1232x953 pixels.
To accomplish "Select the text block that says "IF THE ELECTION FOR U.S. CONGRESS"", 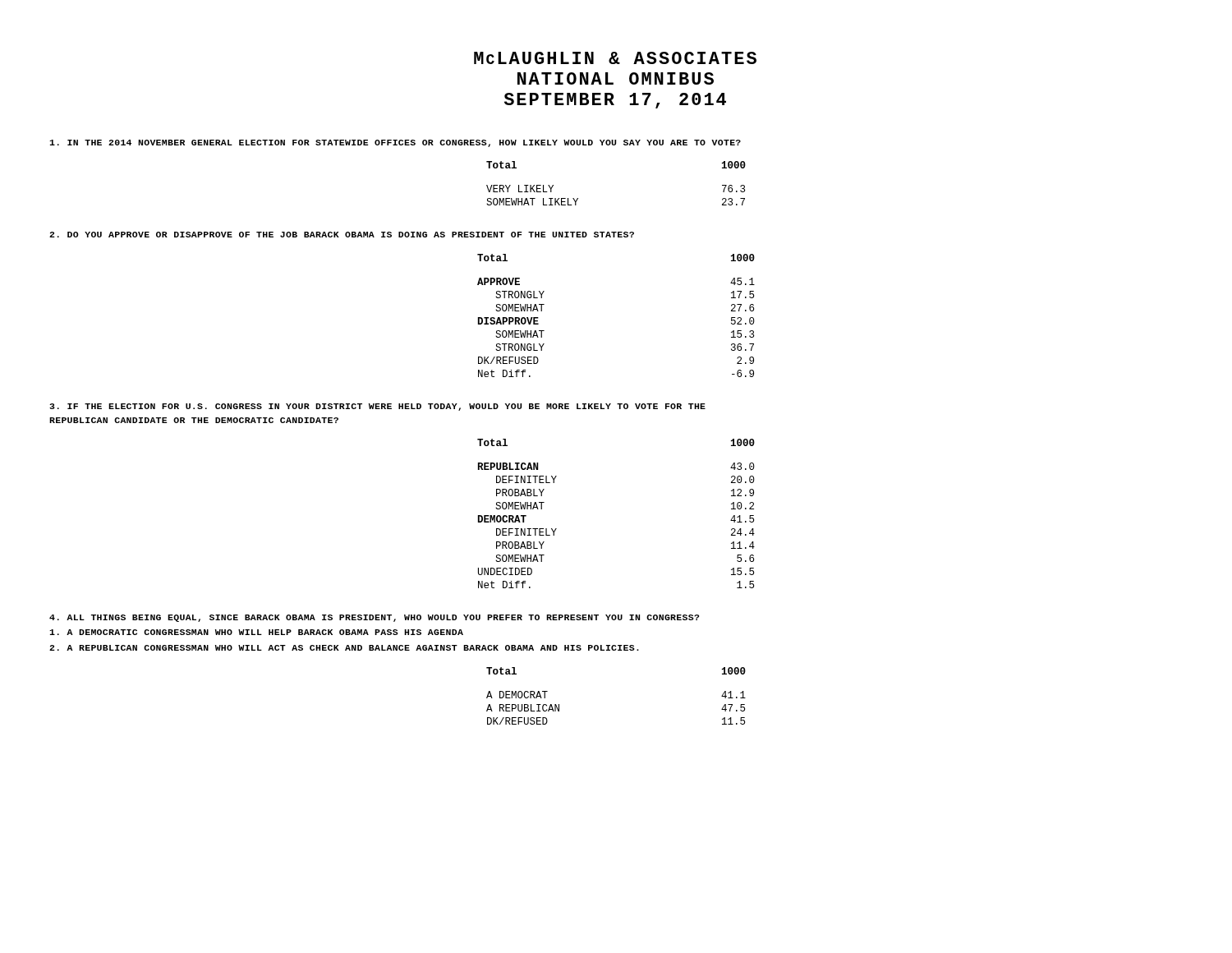I will point(378,413).
